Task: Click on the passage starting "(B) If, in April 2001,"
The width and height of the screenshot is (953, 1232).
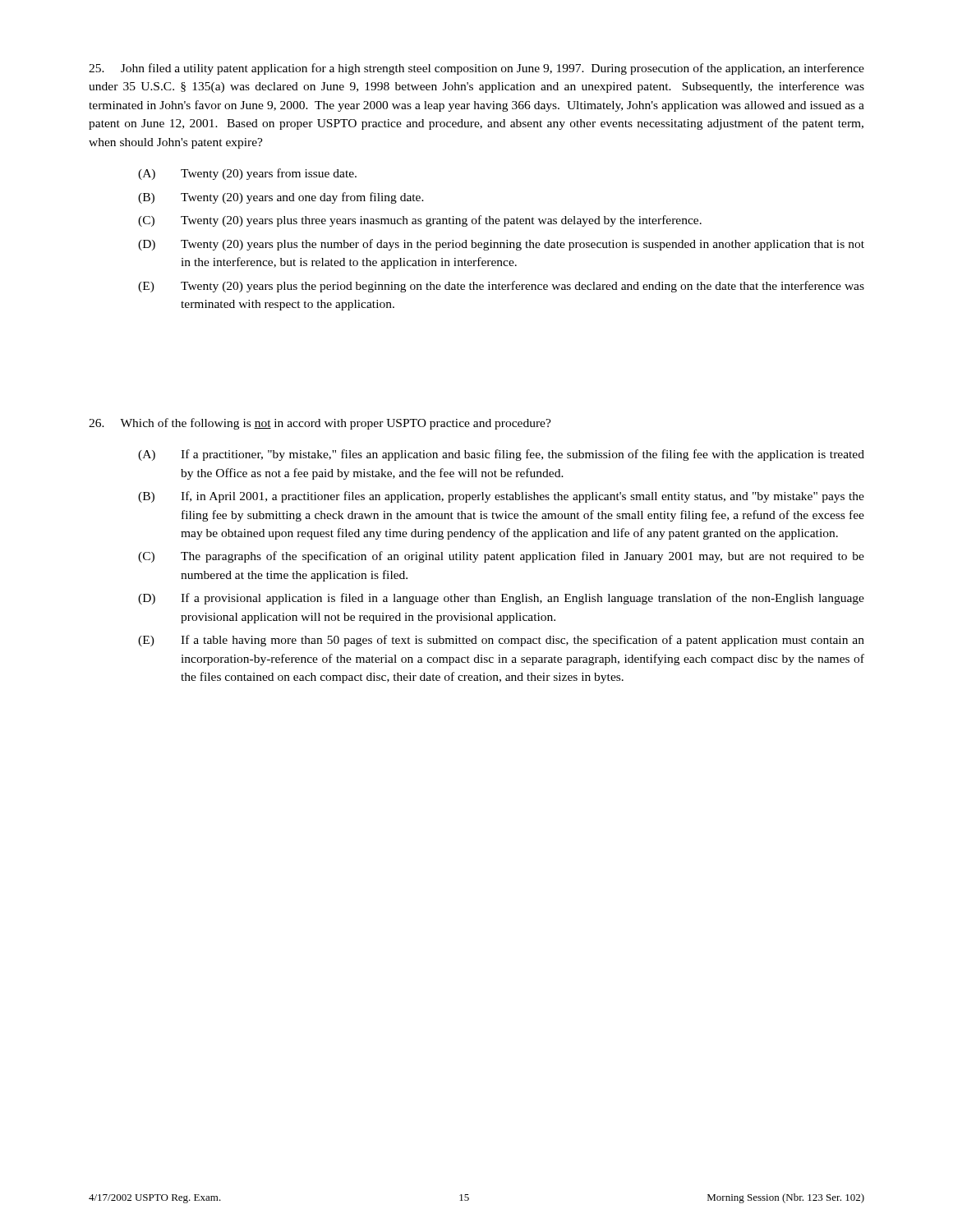Action: point(501,515)
